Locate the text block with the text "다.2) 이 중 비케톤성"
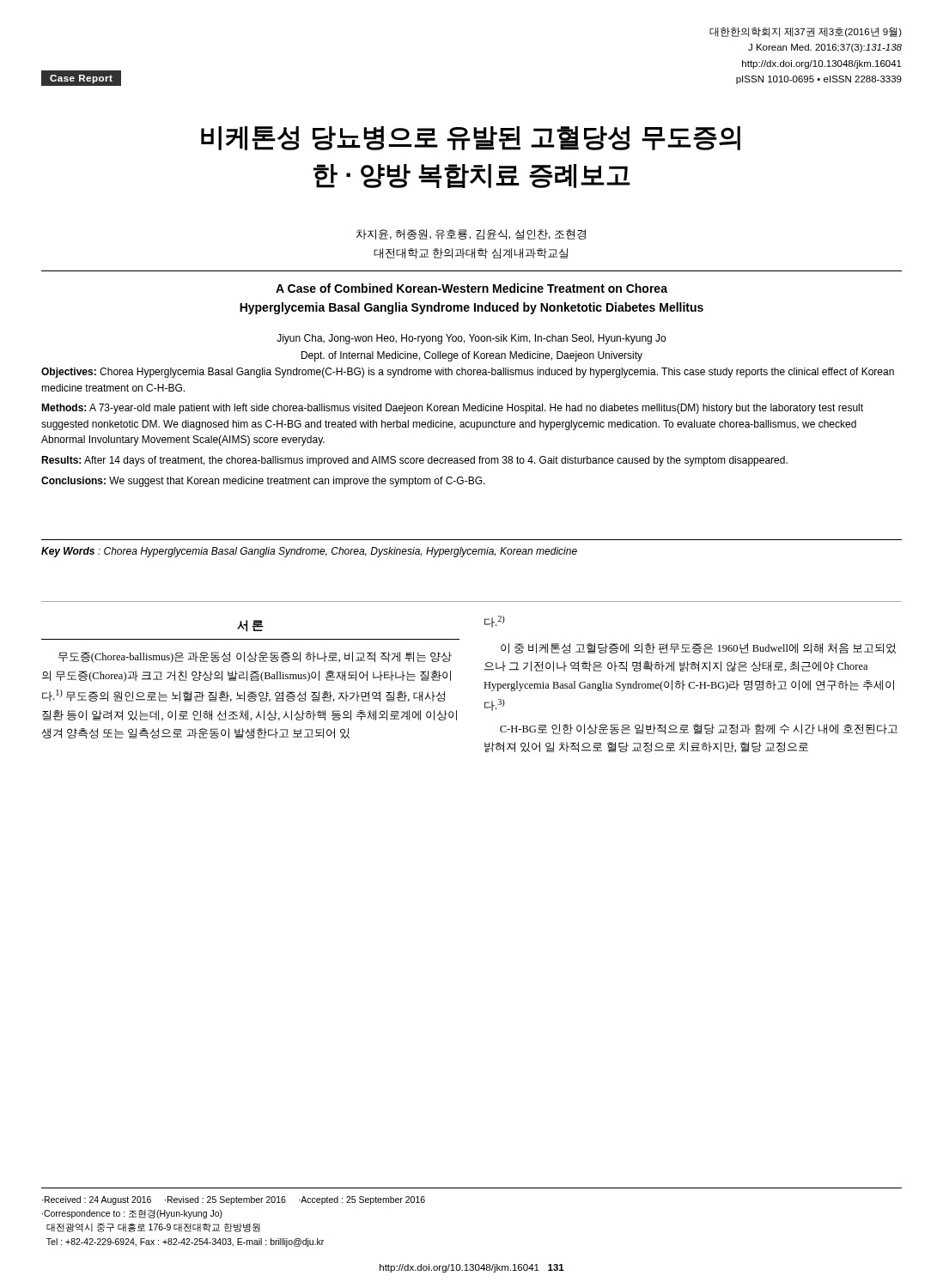Image resolution: width=943 pixels, height=1288 pixels. pyautogui.click(x=693, y=684)
